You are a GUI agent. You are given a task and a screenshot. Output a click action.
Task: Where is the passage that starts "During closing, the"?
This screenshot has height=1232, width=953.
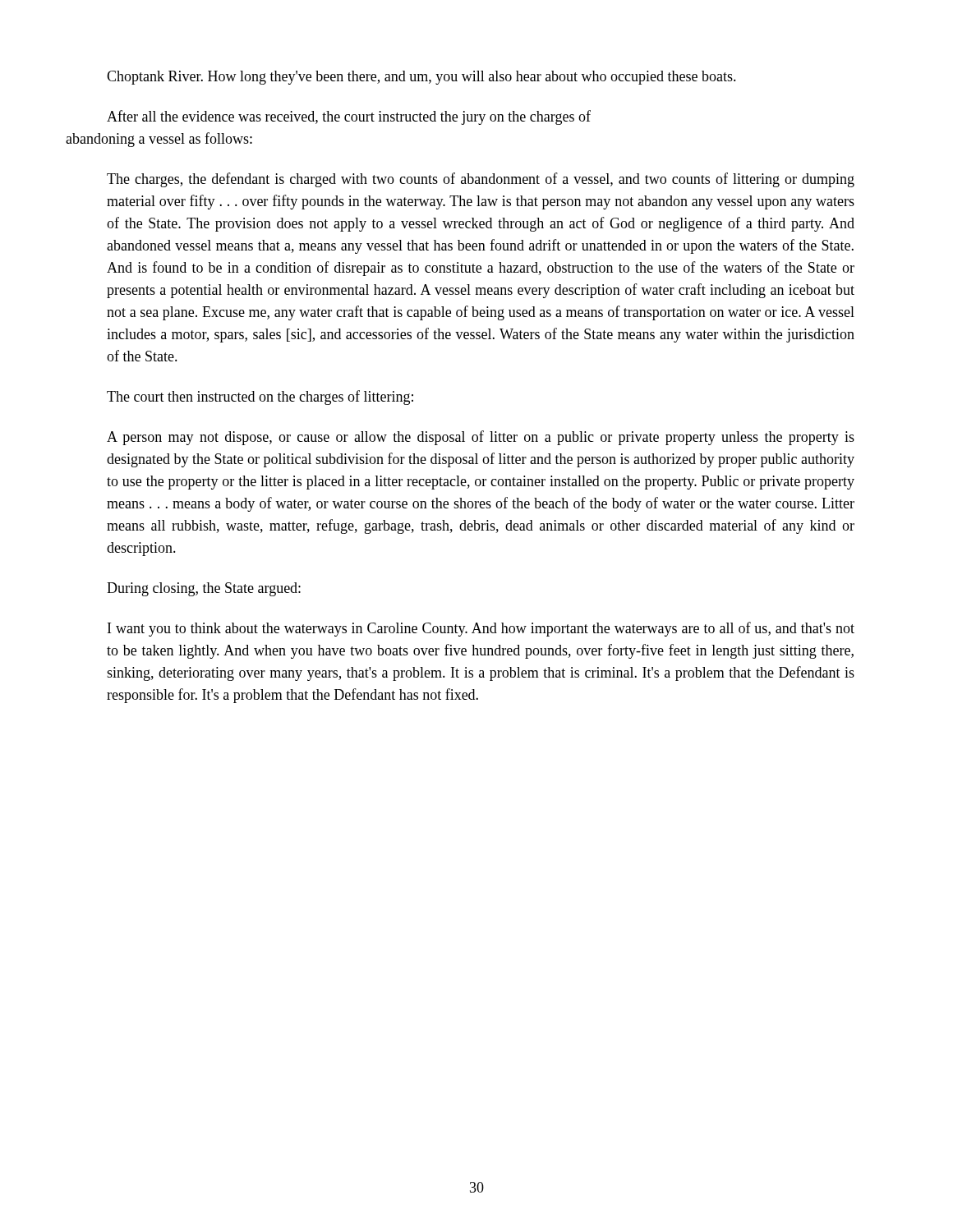point(204,588)
